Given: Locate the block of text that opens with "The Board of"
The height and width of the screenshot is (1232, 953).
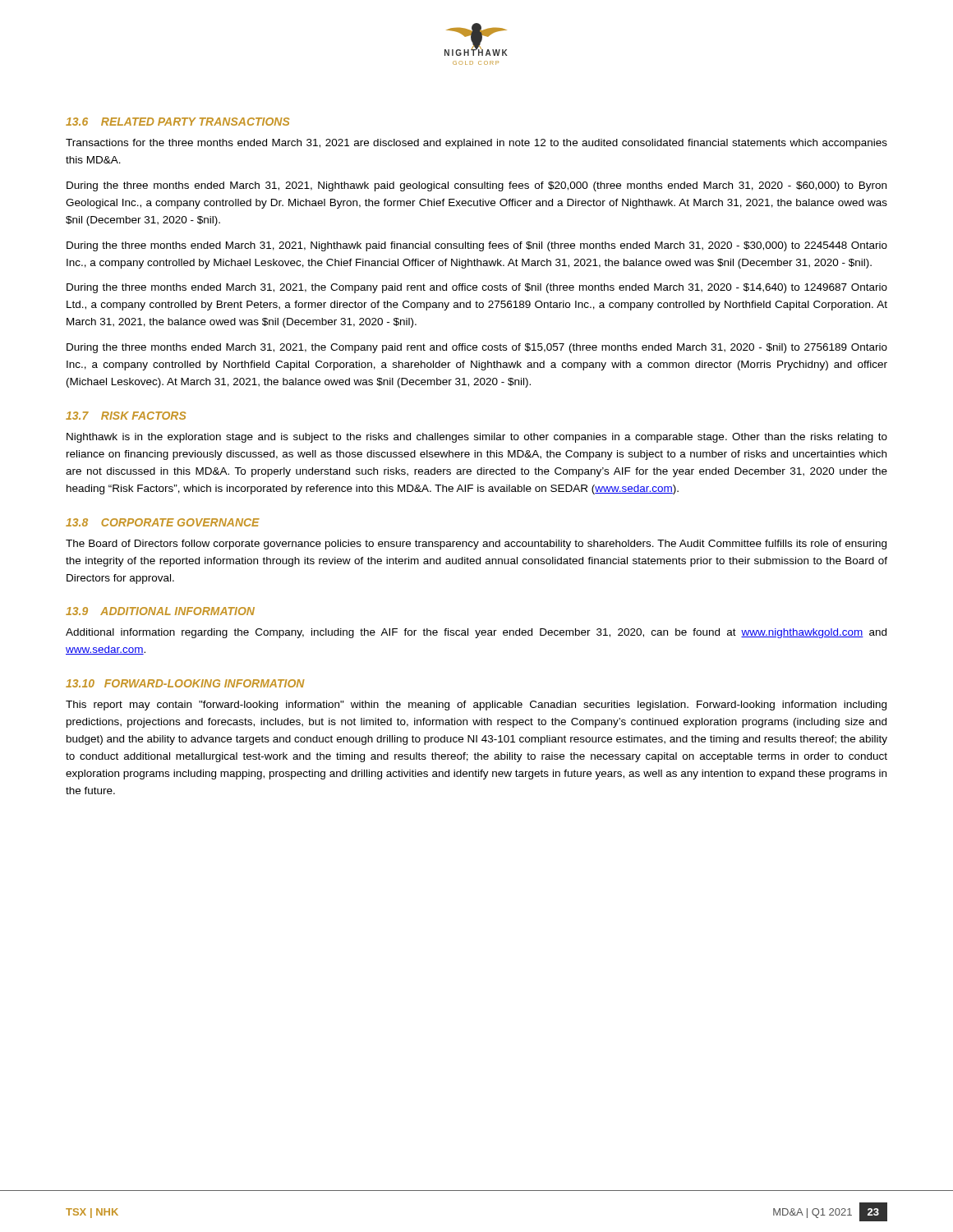Looking at the screenshot, I should 476,560.
